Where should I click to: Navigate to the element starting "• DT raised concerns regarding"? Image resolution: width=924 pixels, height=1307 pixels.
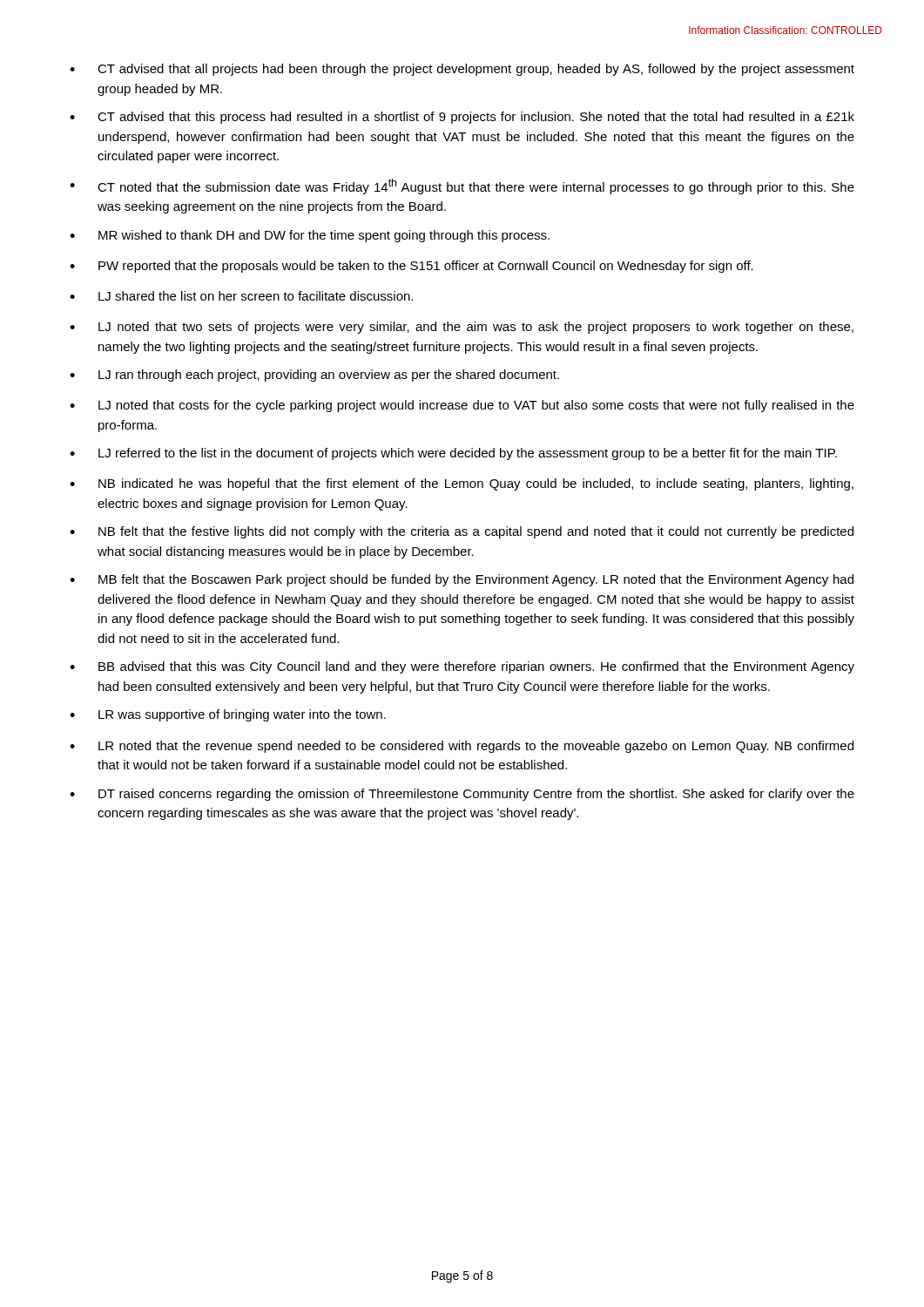tap(462, 804)
